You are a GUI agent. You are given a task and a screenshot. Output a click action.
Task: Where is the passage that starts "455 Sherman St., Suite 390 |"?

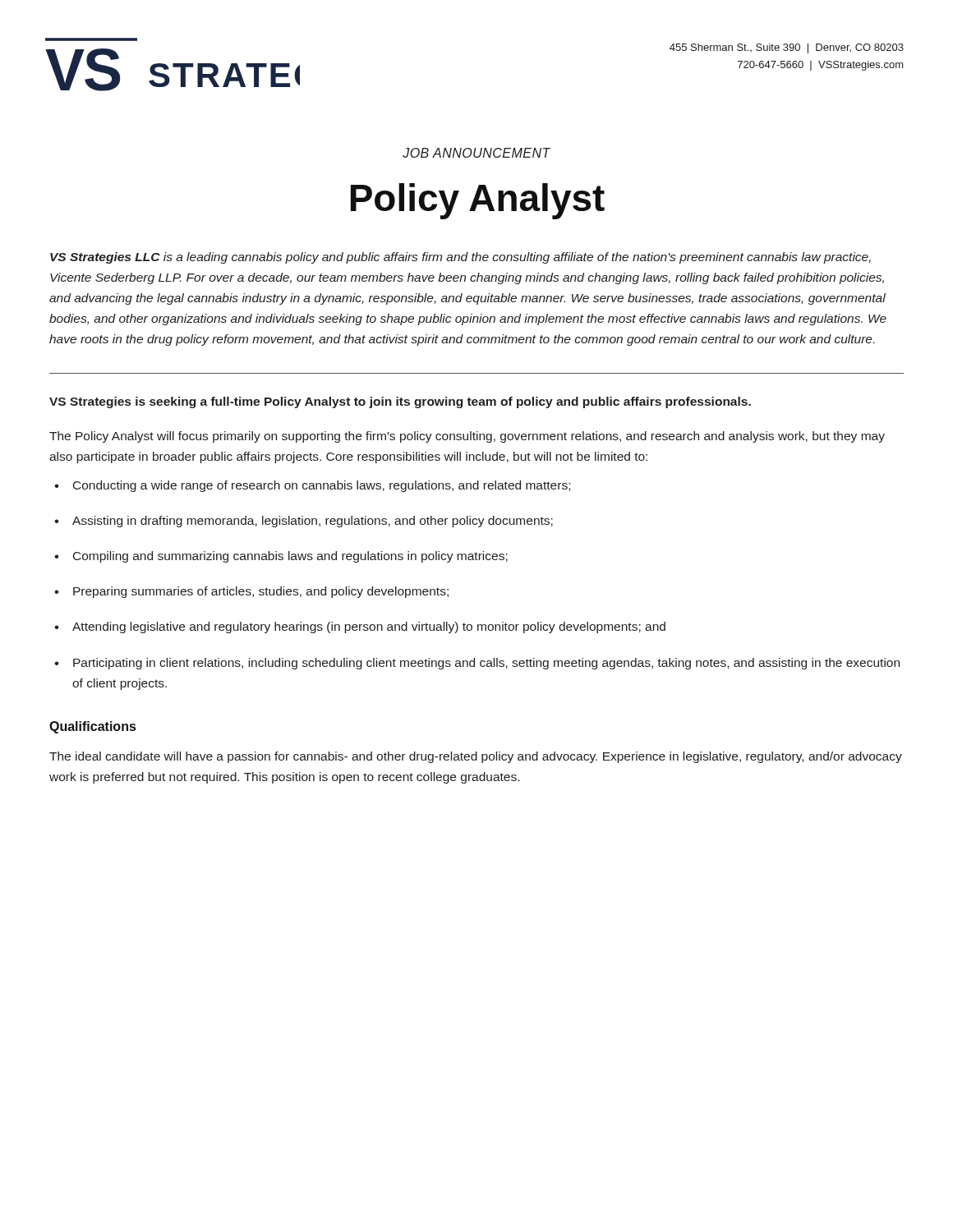pos(787,56)
